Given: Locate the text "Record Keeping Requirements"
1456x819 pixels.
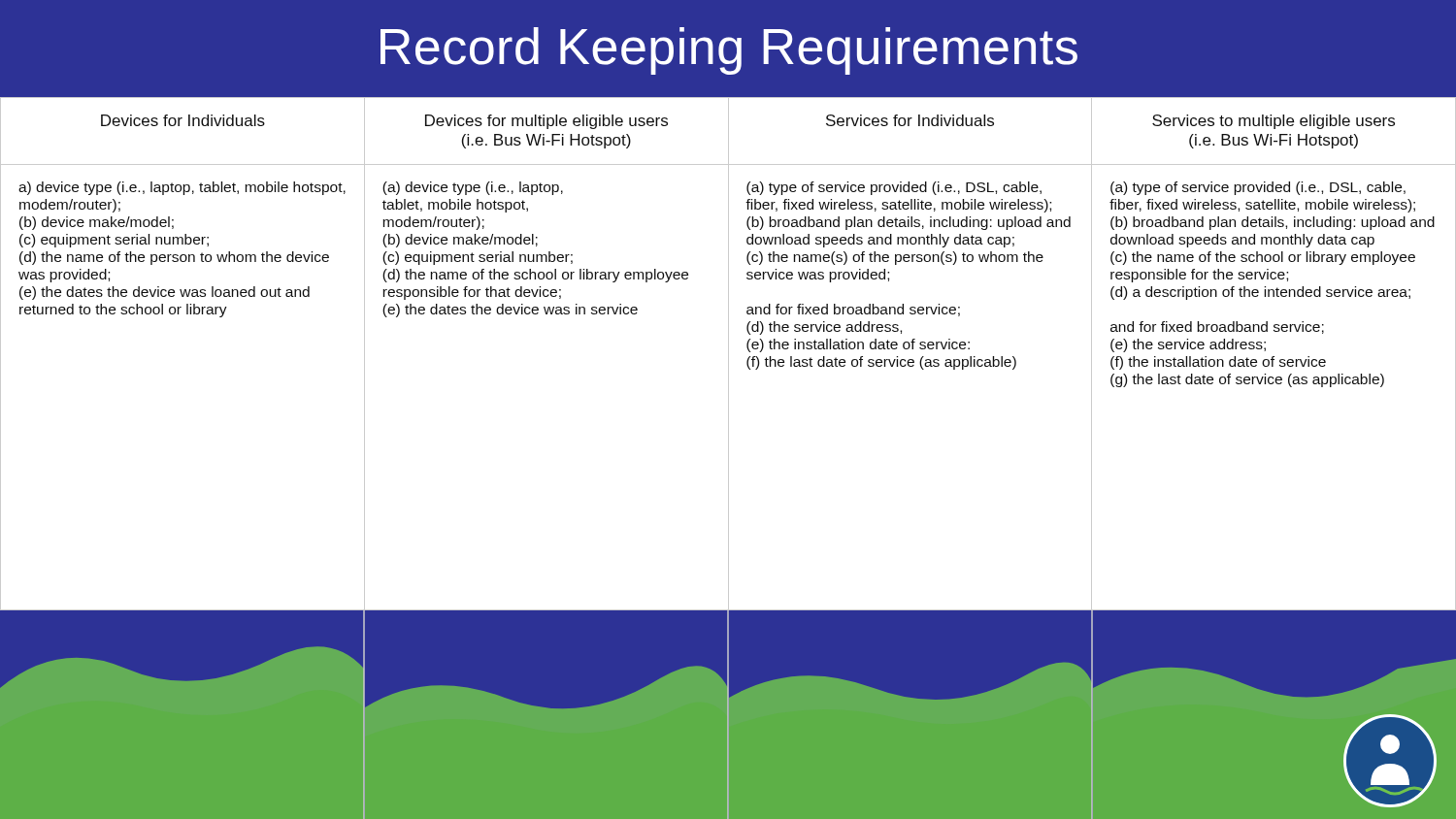Looking at the screenshot, I should click(x=728, y=47).
